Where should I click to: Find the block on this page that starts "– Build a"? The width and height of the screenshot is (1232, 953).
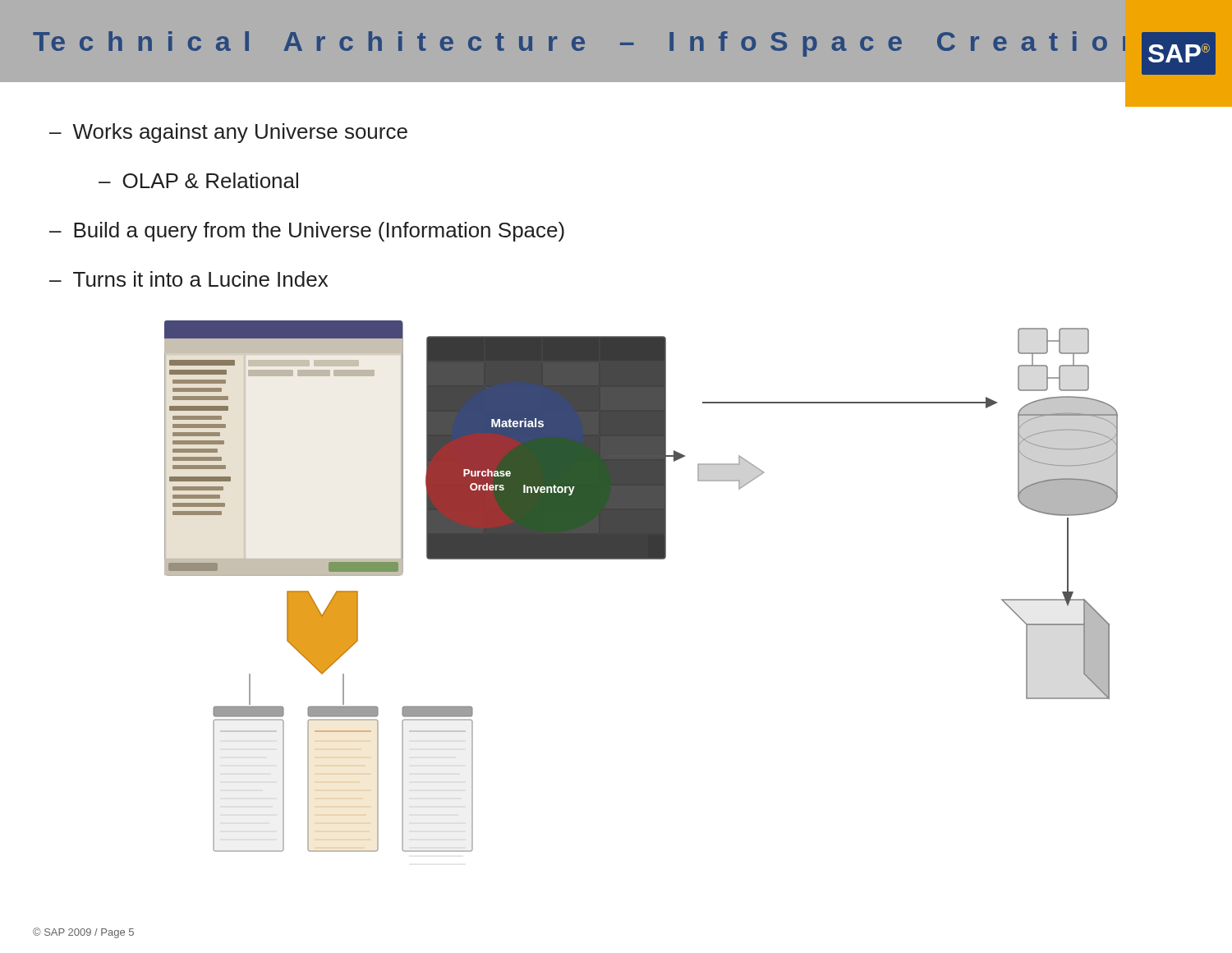pyautogui.click(x=307, y=230)
